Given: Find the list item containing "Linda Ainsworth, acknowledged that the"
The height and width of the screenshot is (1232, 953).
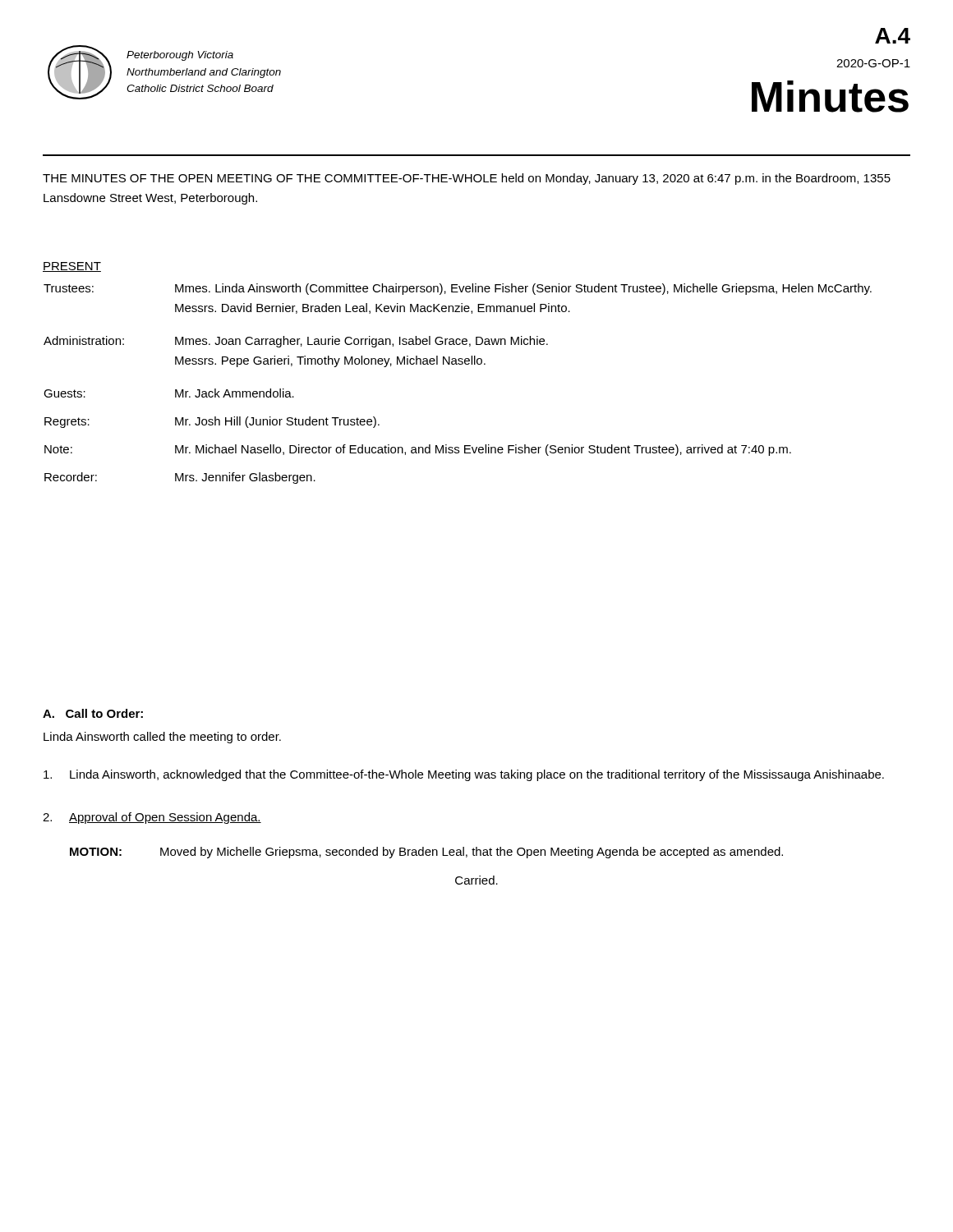Looking at the screenshot, I should 464,775.
